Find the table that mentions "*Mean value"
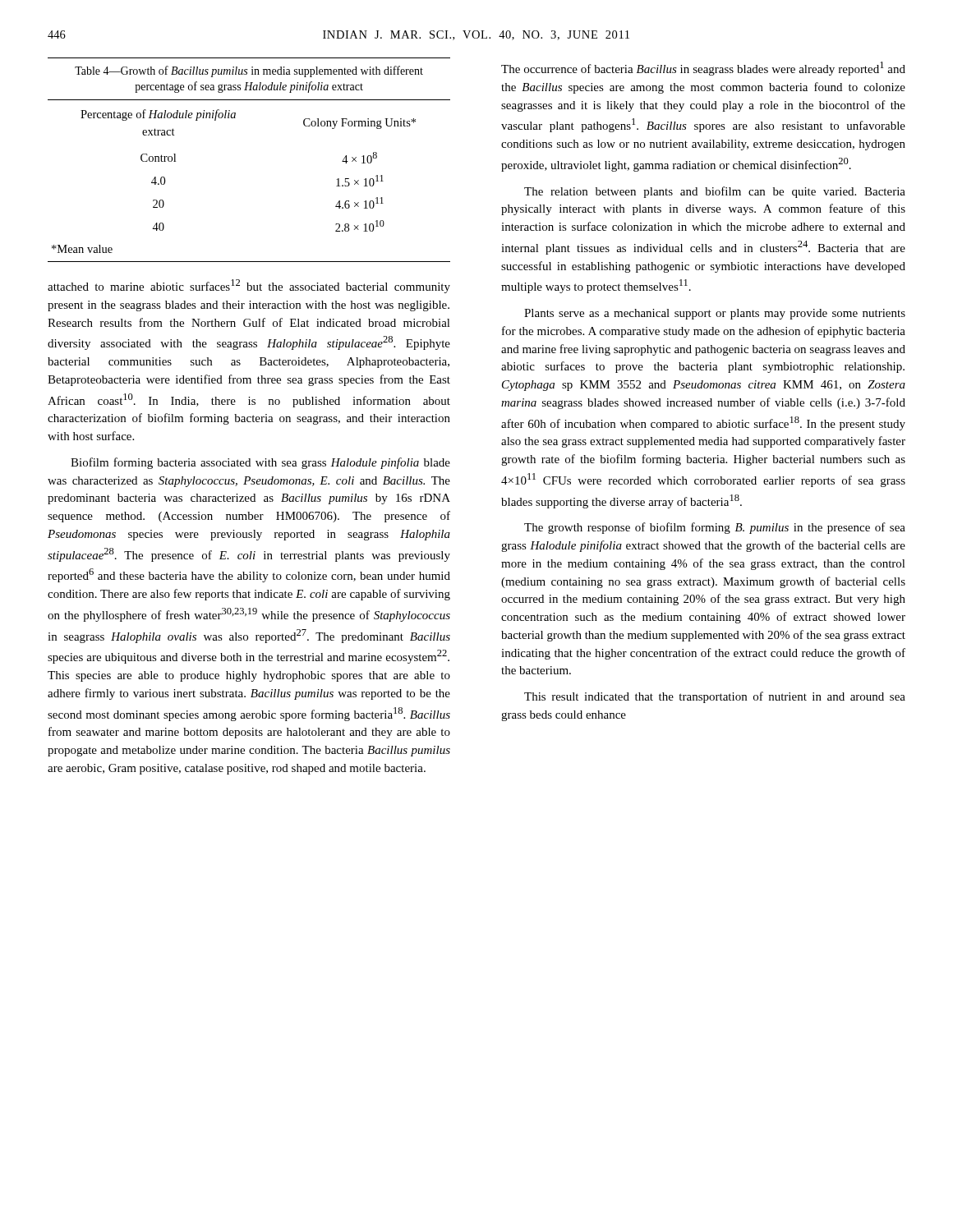953x1232 pixels. (x=249, y=160)
